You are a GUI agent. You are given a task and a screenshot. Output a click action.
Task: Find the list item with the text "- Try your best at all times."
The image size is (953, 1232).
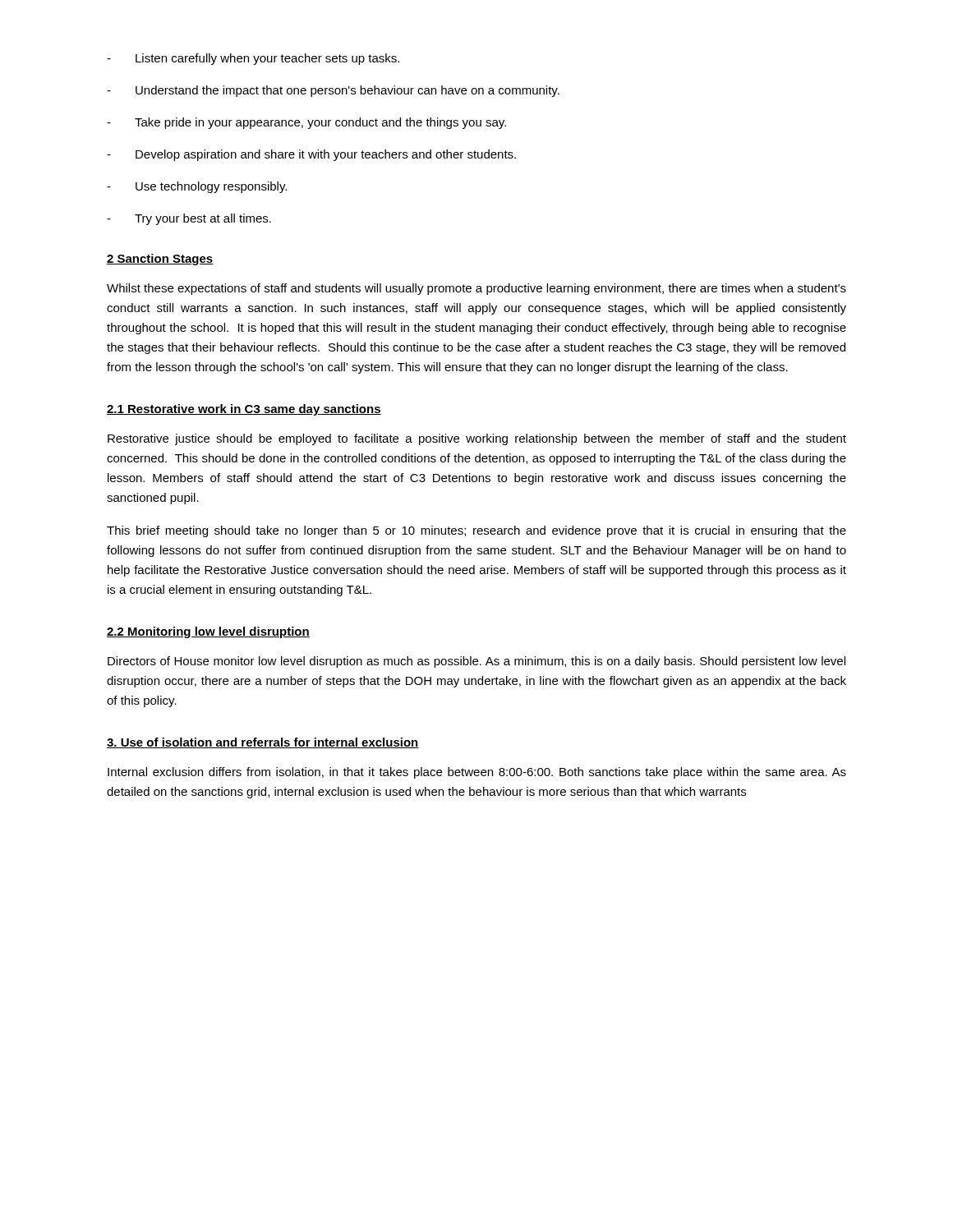(189, 218)
